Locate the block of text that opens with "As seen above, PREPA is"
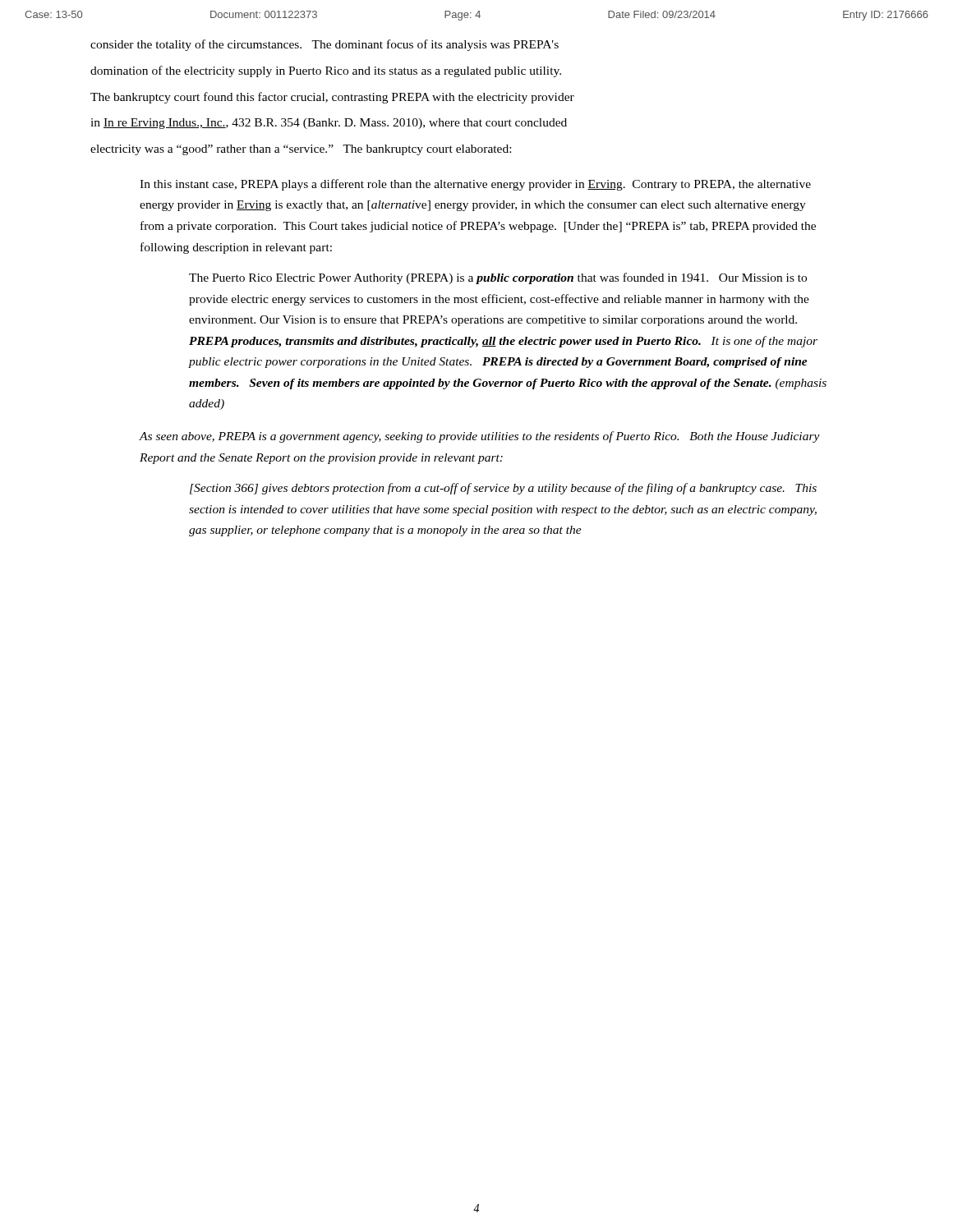Viewport: 953px width, 1232px height. pos(485,446)
